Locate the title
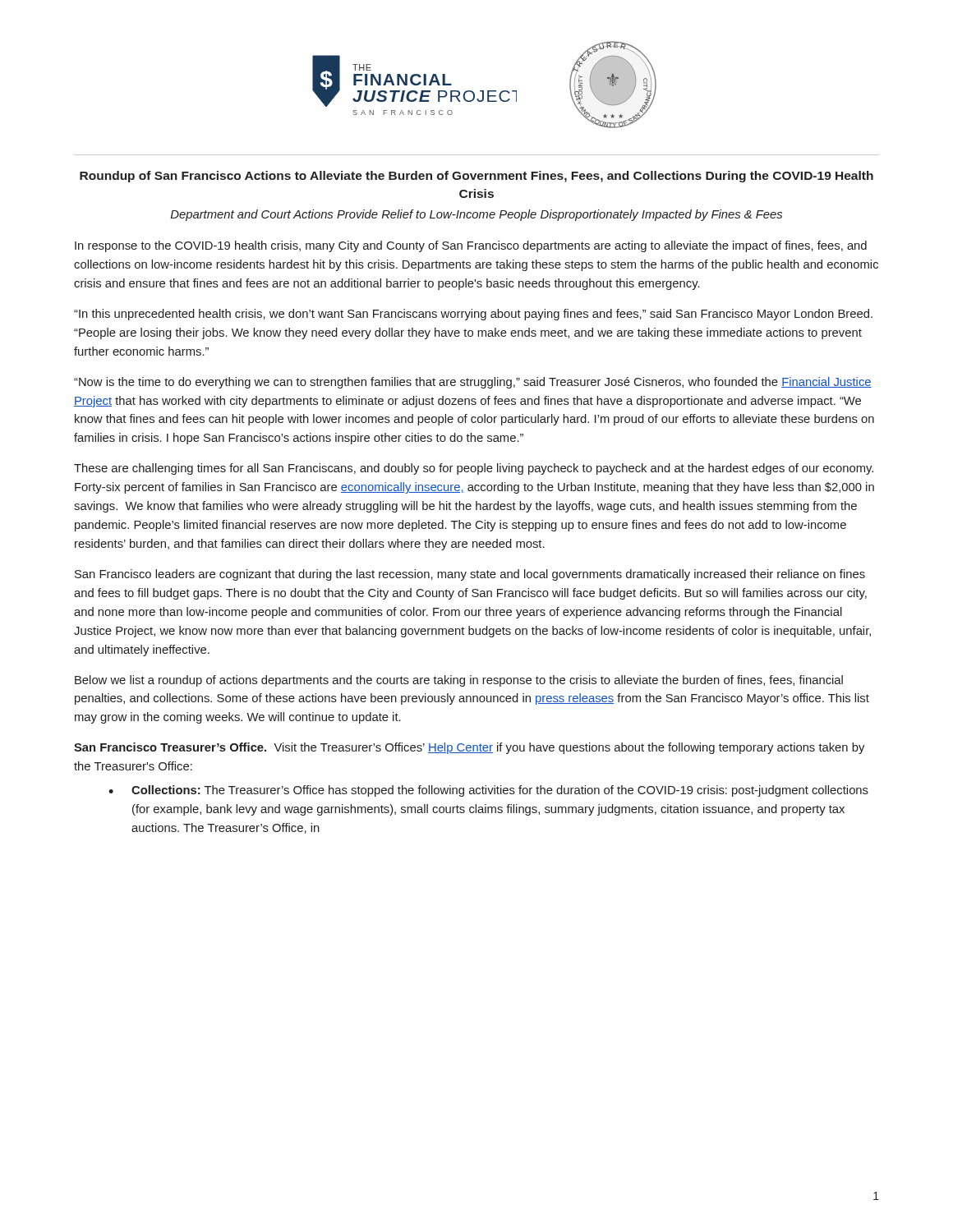Screen dimensions: 1232x953 tap(476, 184)
